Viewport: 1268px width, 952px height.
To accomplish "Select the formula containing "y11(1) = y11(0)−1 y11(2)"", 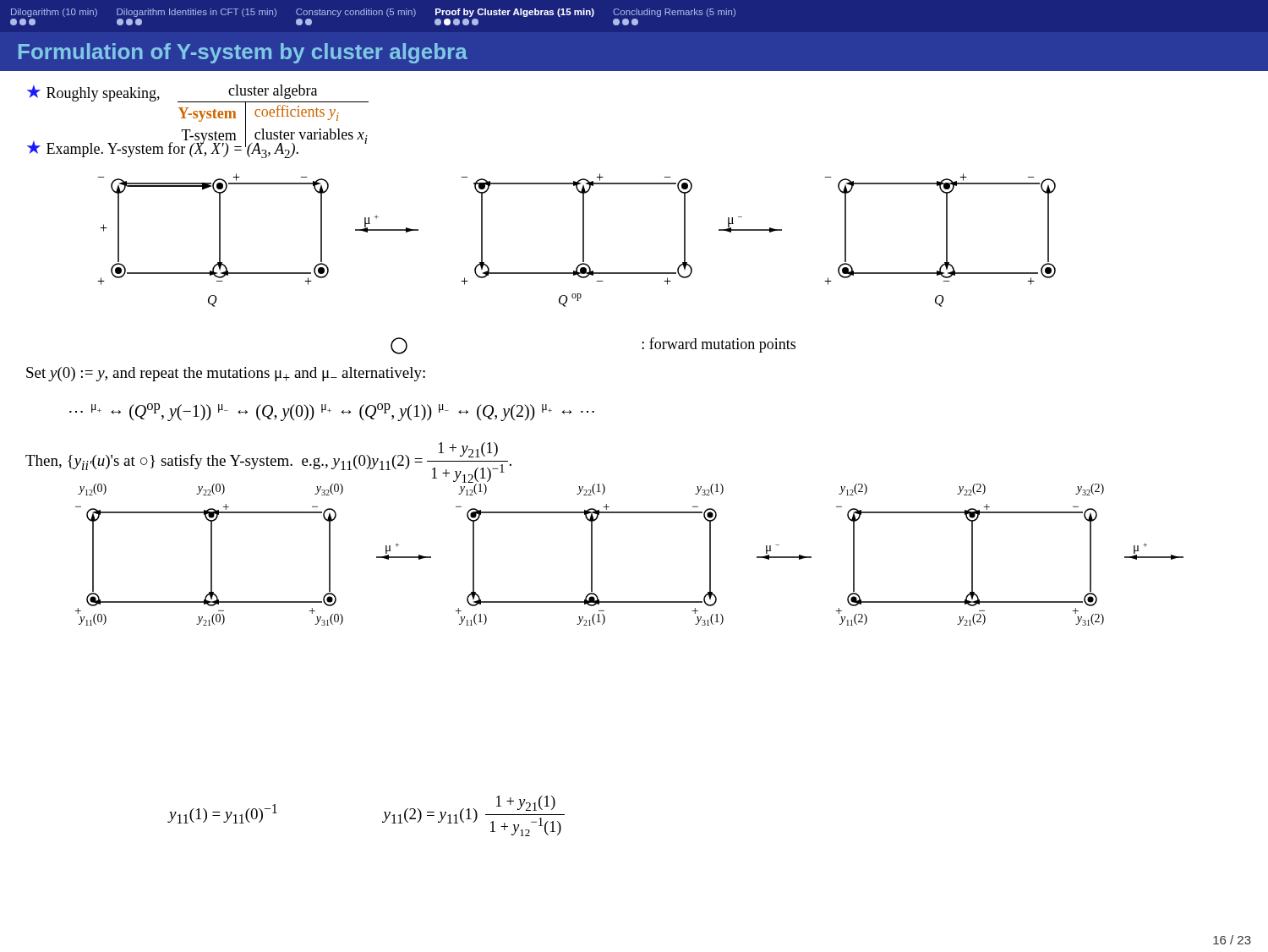I will pos(367,816).
